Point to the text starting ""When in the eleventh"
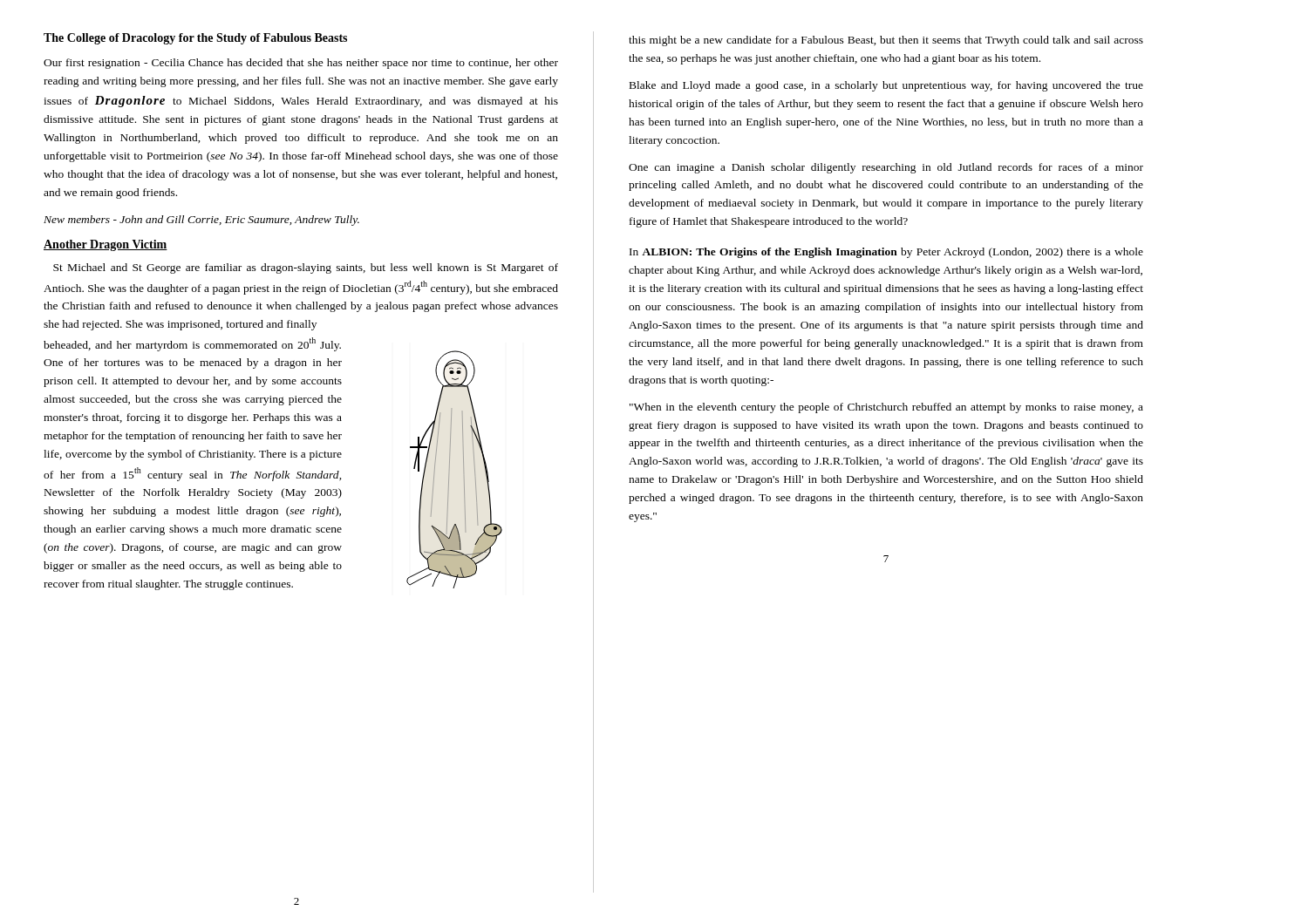The image size is (1308, 924). pyautogui.click(x=886, y=461)
